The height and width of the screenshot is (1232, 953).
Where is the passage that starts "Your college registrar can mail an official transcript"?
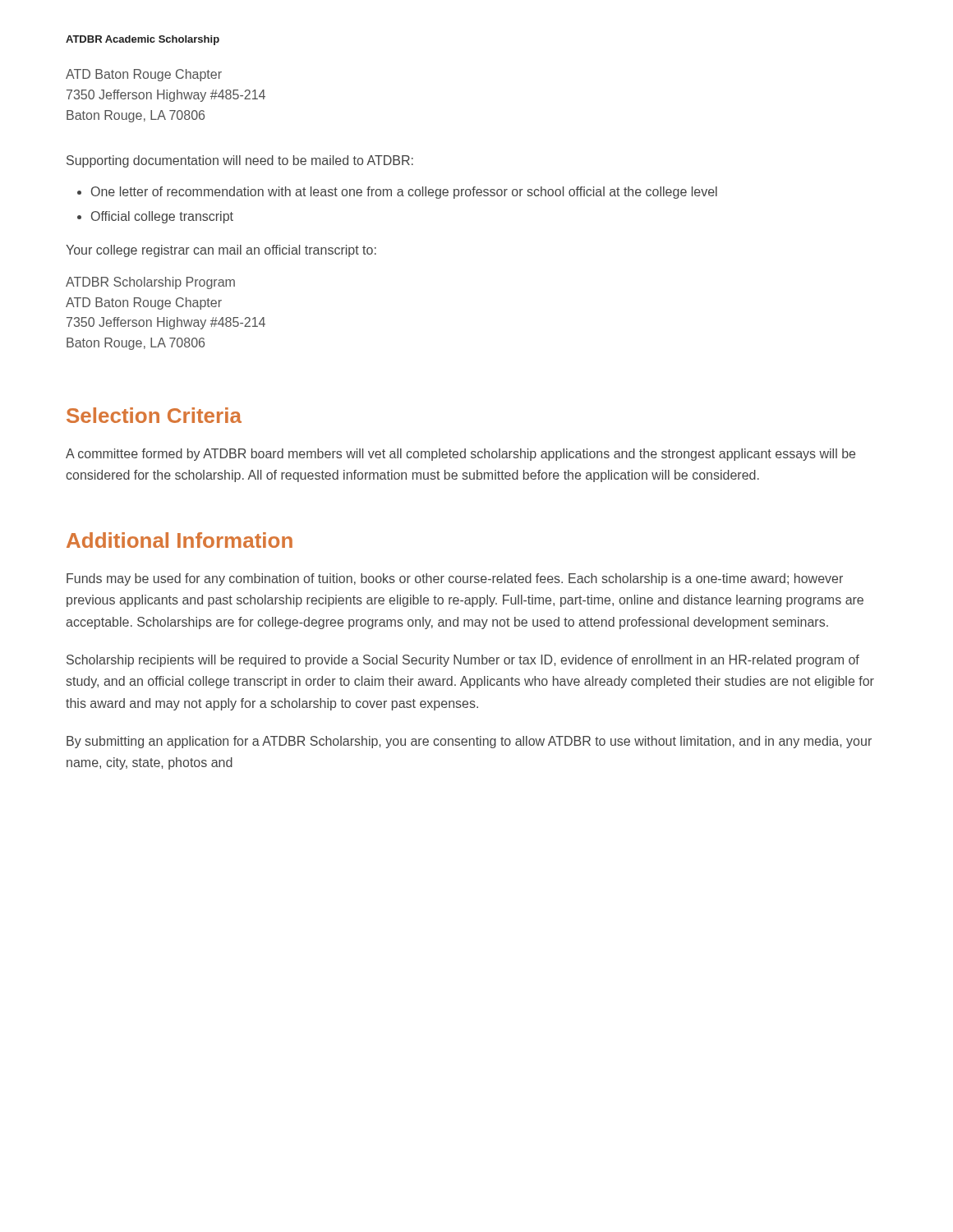(x=221, y=250)
